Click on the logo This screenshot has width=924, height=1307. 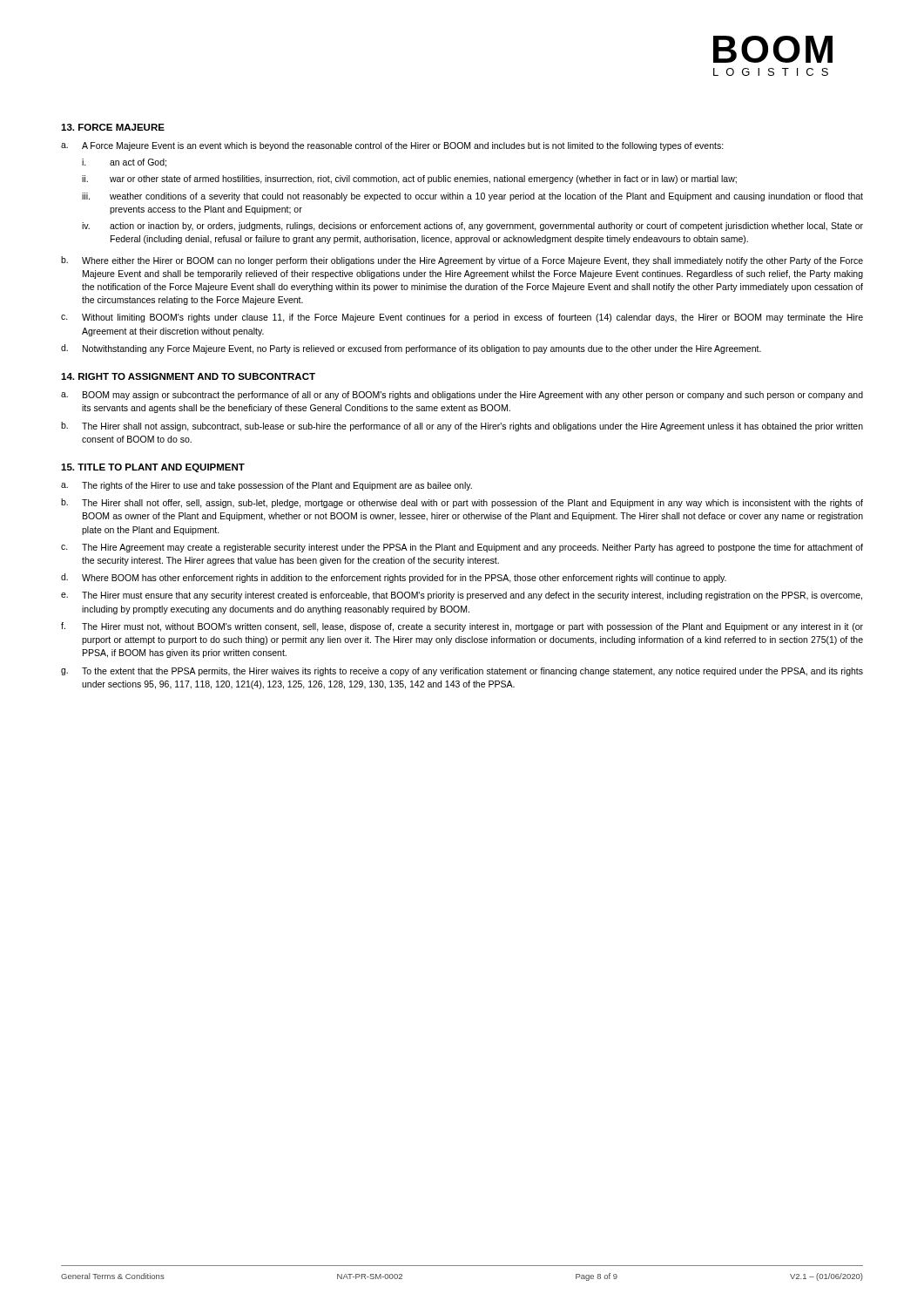pos(789,52)
